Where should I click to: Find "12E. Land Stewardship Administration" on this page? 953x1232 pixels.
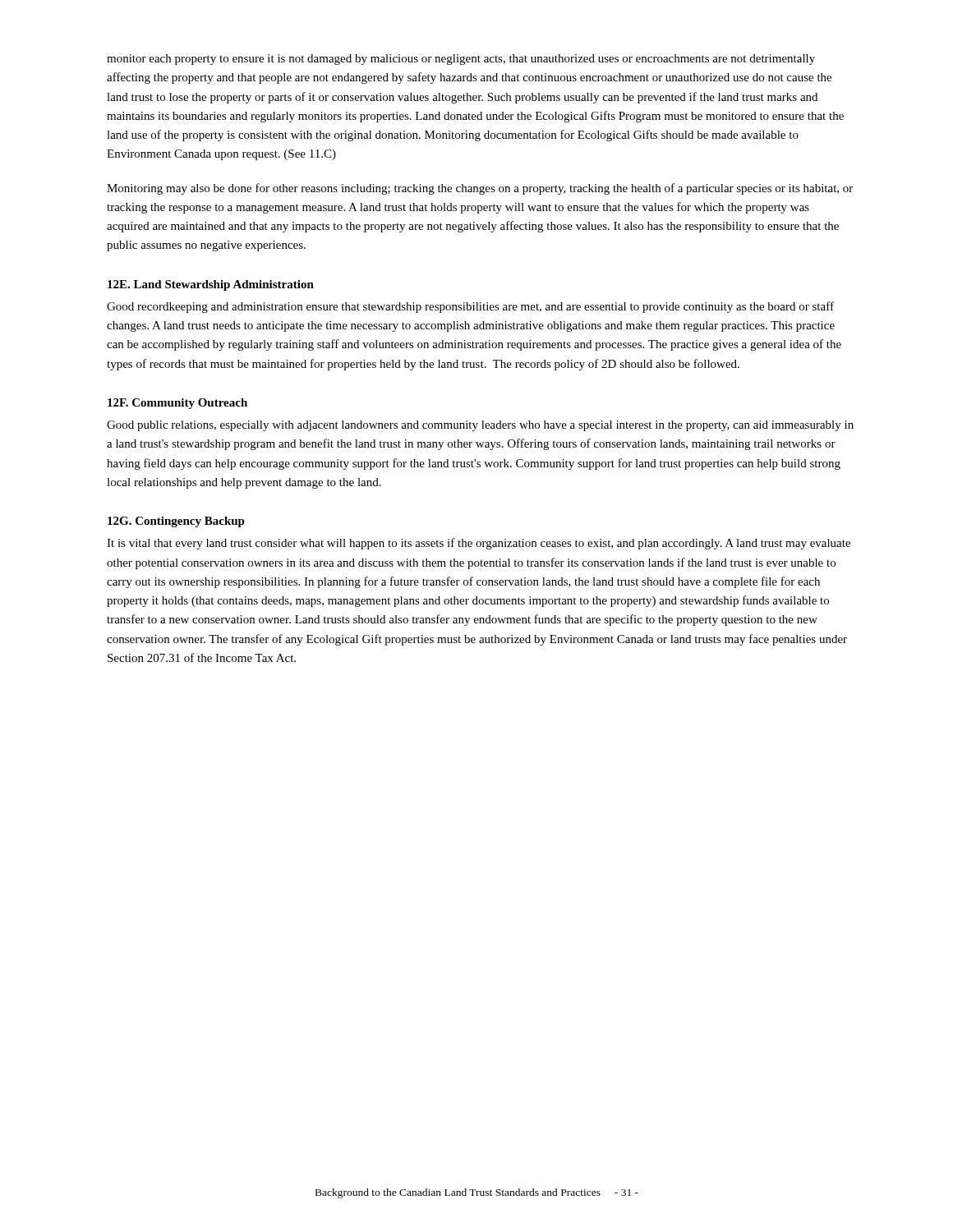pyautogui.click(x=210, y=284)
